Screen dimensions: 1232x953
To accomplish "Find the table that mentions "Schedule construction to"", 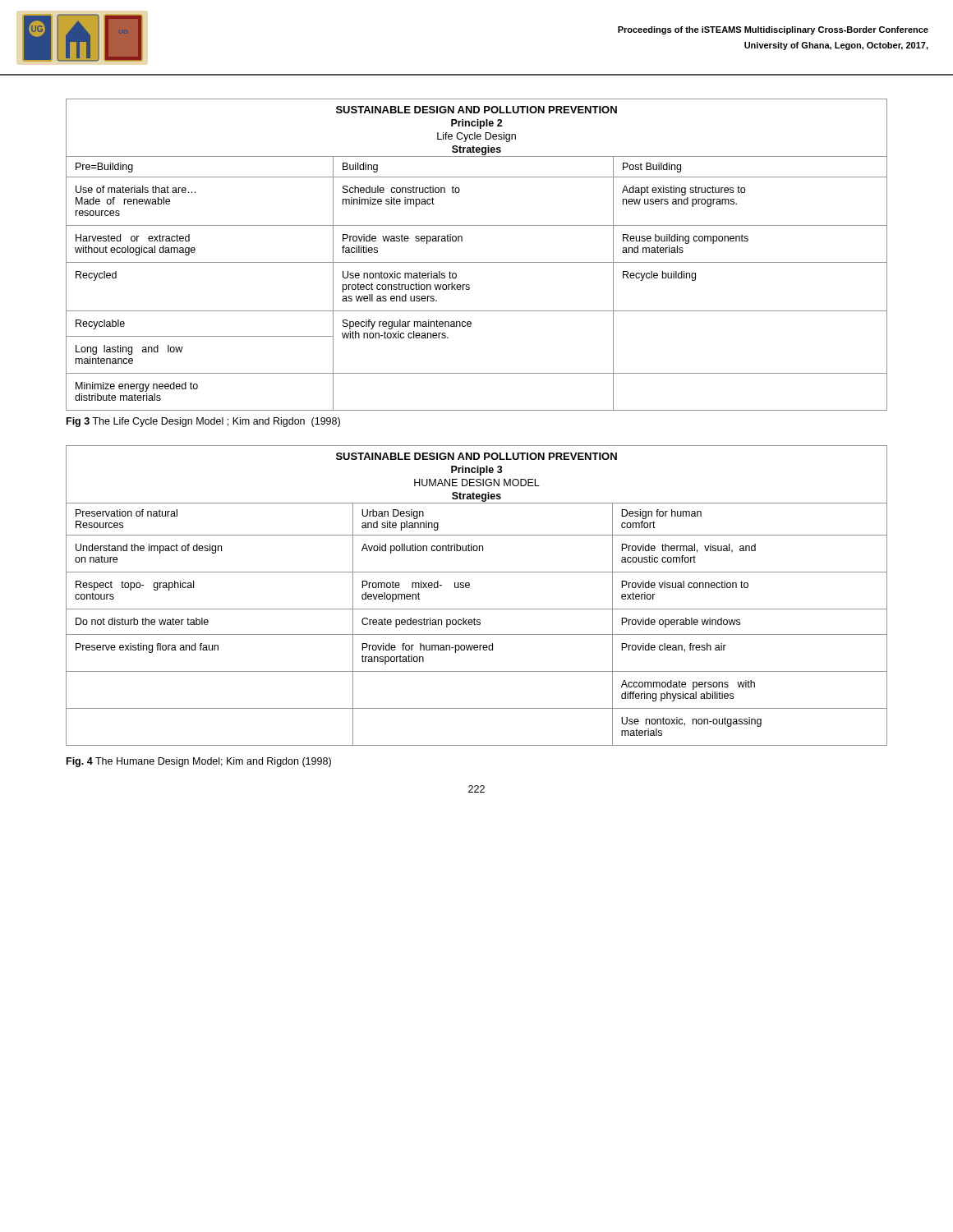I will 476,255.
